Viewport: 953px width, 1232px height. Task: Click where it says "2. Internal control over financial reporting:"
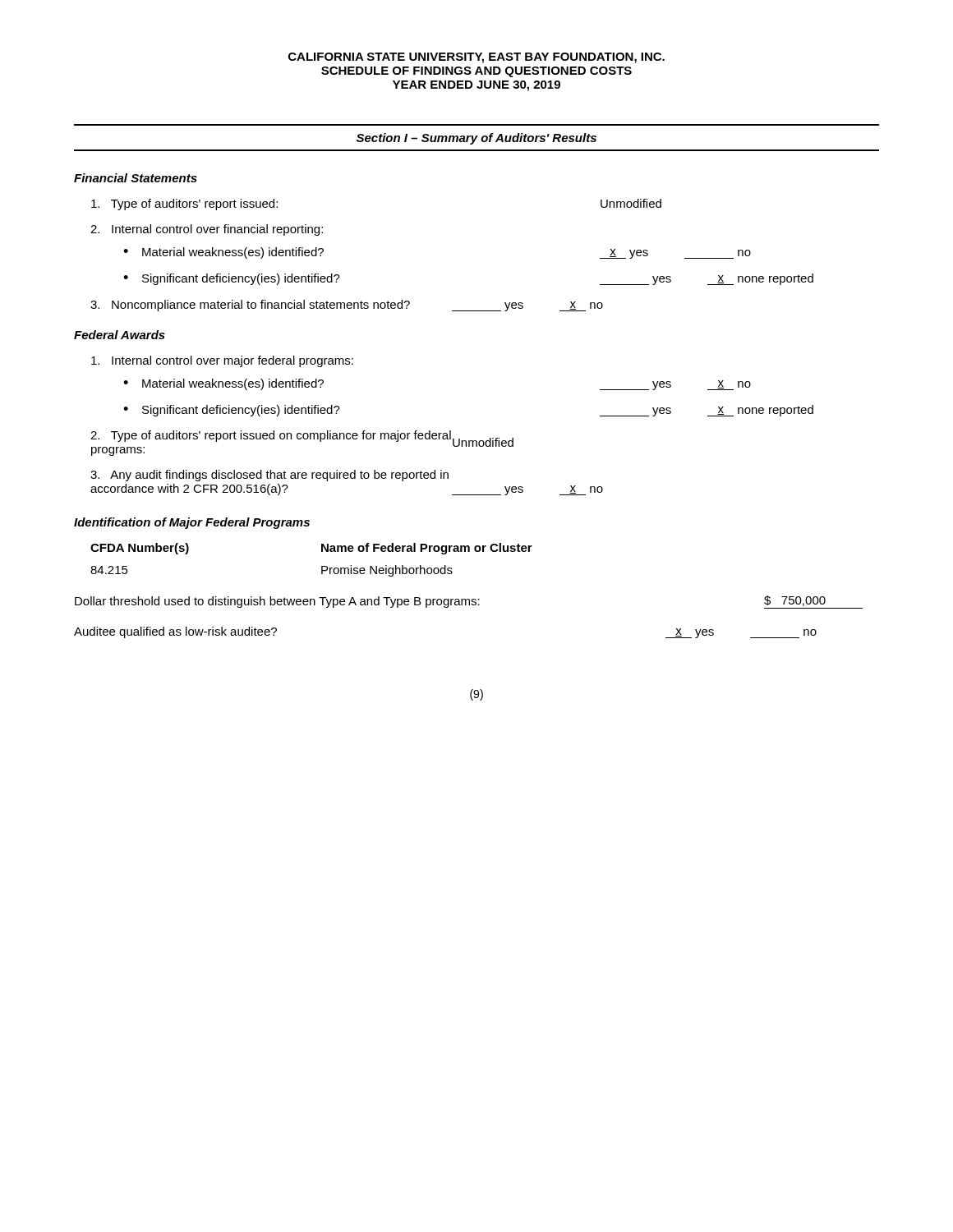click(x=207, y=229)
